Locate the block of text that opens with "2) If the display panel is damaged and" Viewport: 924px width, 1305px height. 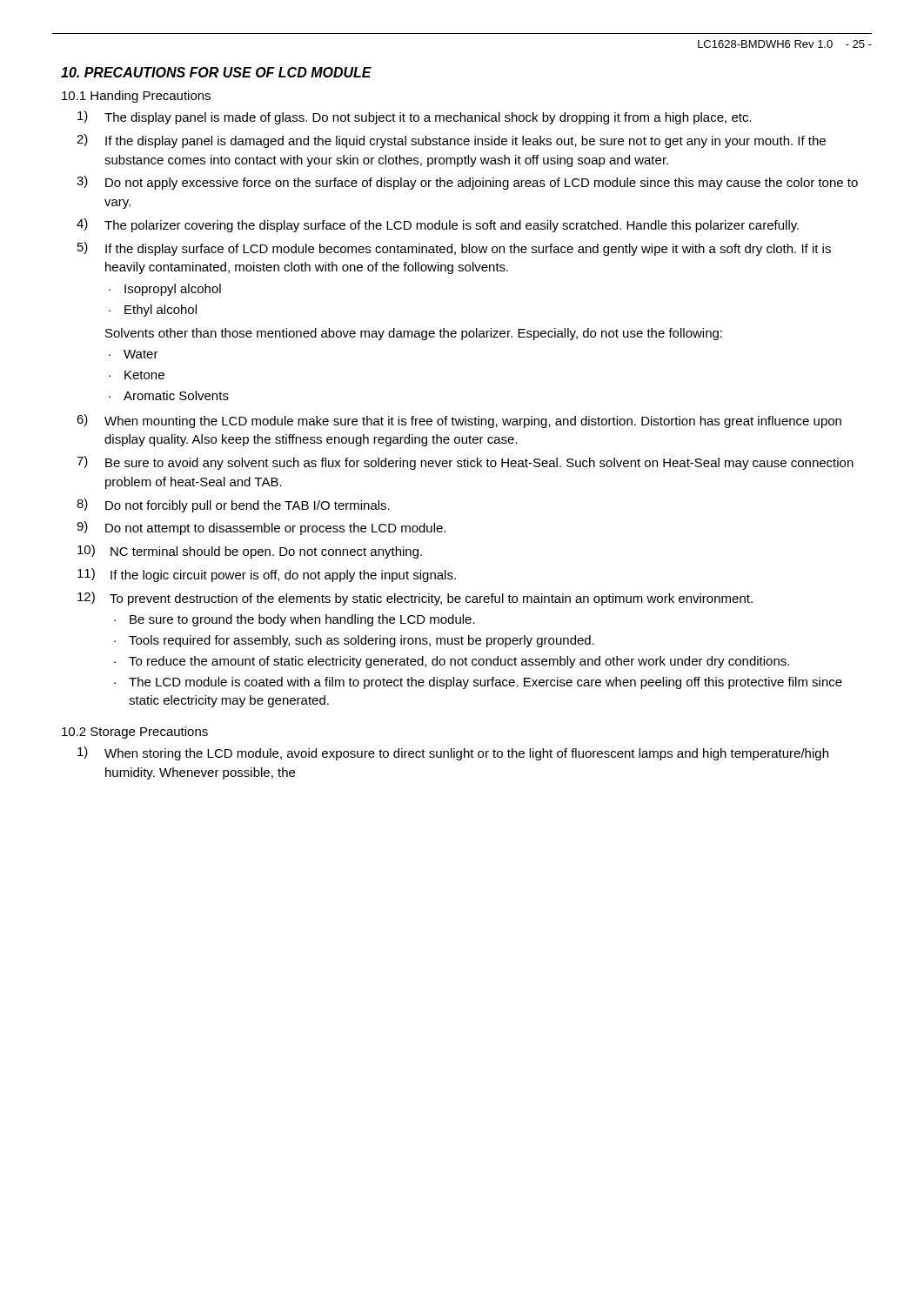[462, 150]
